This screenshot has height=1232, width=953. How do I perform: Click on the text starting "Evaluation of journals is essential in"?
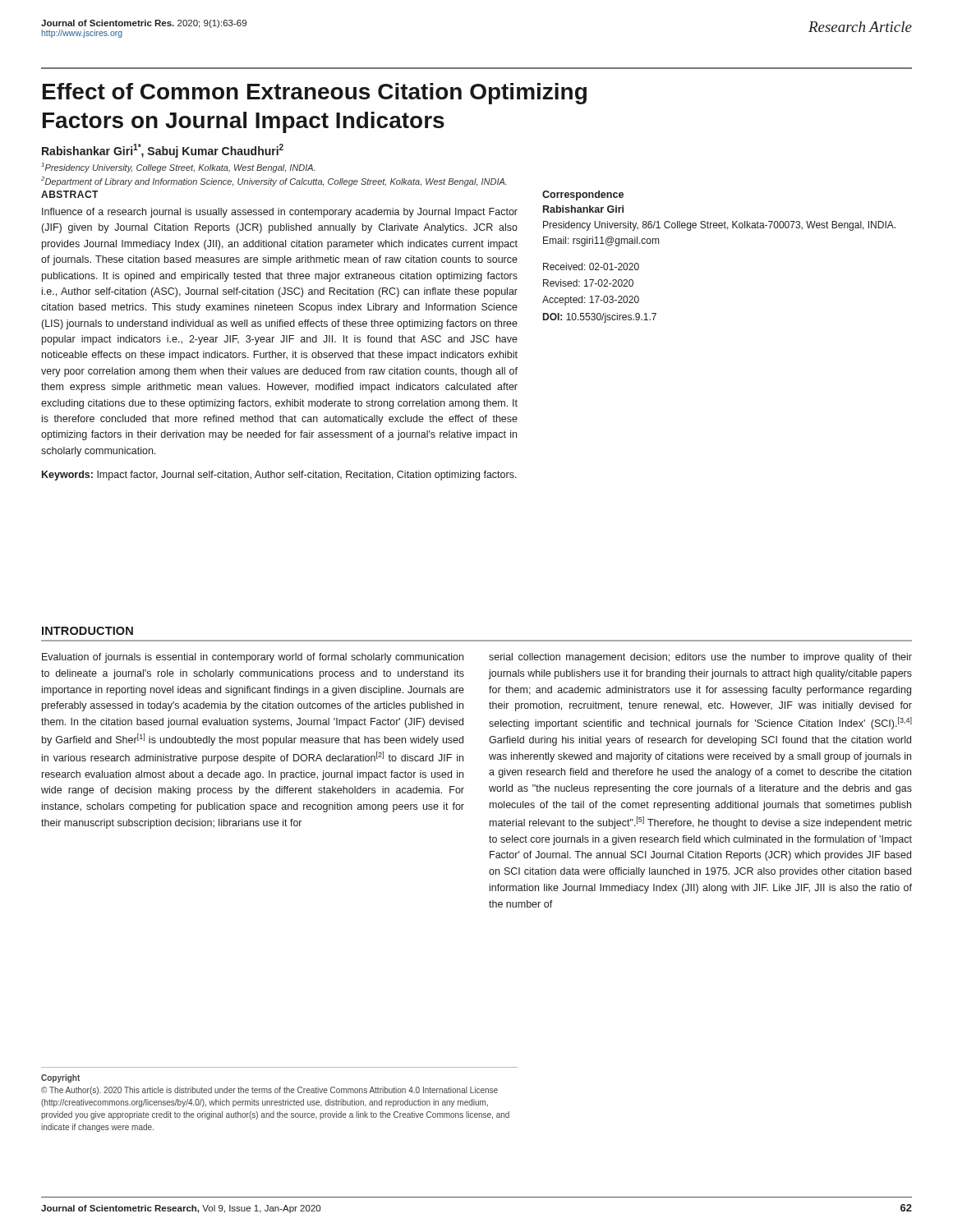pyautogui.click(x=253, y=740)
